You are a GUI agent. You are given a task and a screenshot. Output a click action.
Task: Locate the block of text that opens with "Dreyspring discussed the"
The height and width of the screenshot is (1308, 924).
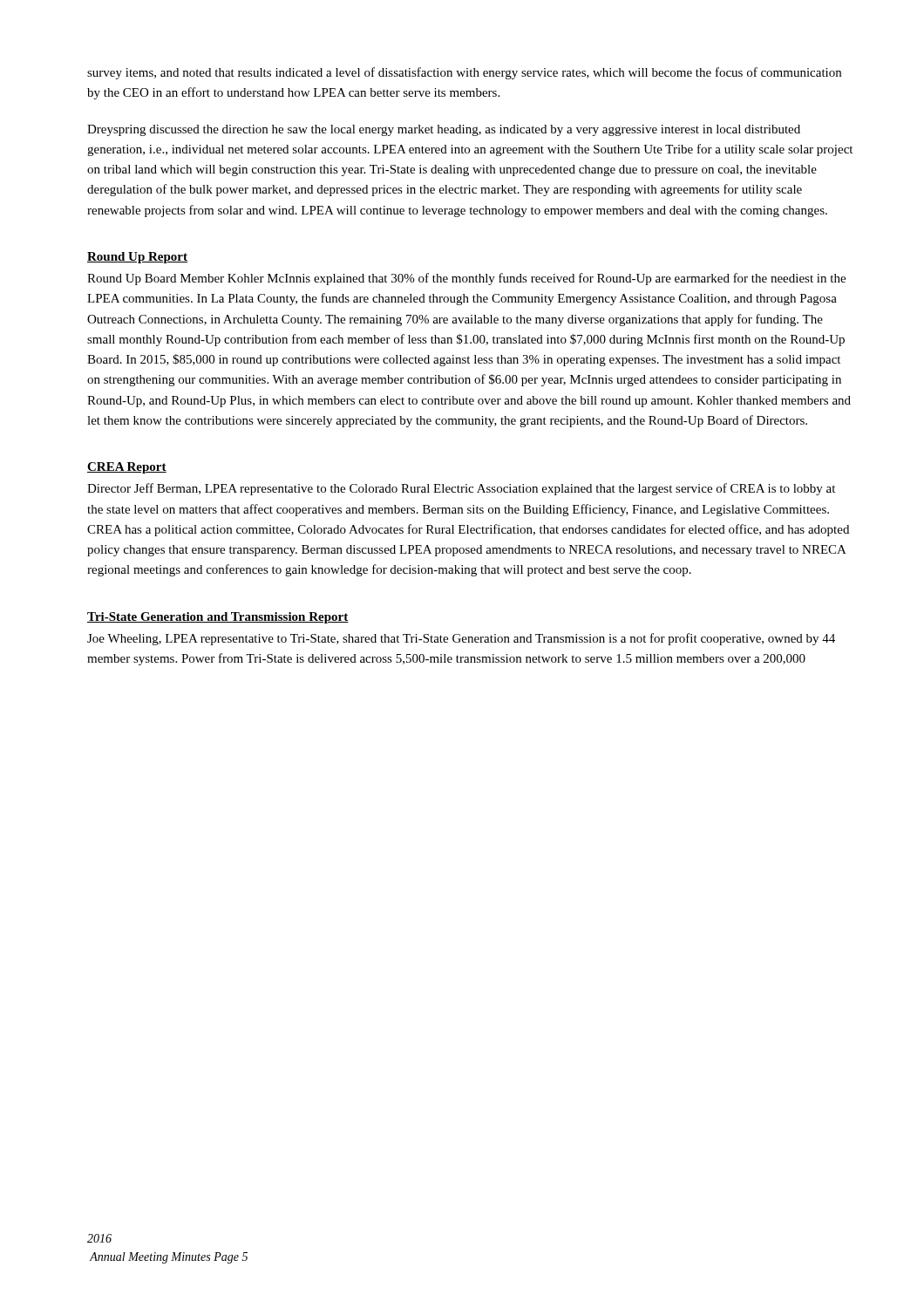470,169
